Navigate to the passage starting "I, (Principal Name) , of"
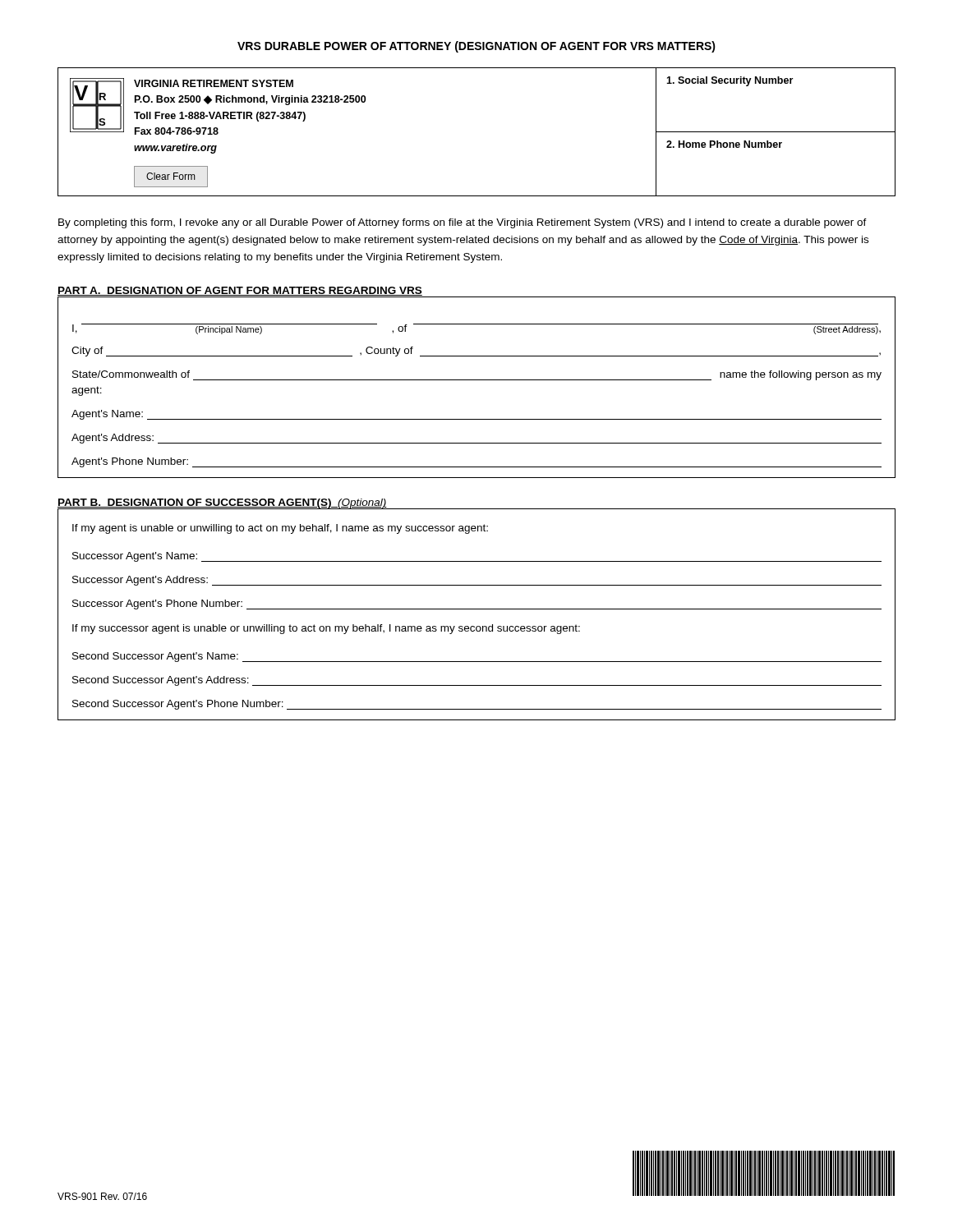The image size is (953, 1232). click(x=476, y=388)
